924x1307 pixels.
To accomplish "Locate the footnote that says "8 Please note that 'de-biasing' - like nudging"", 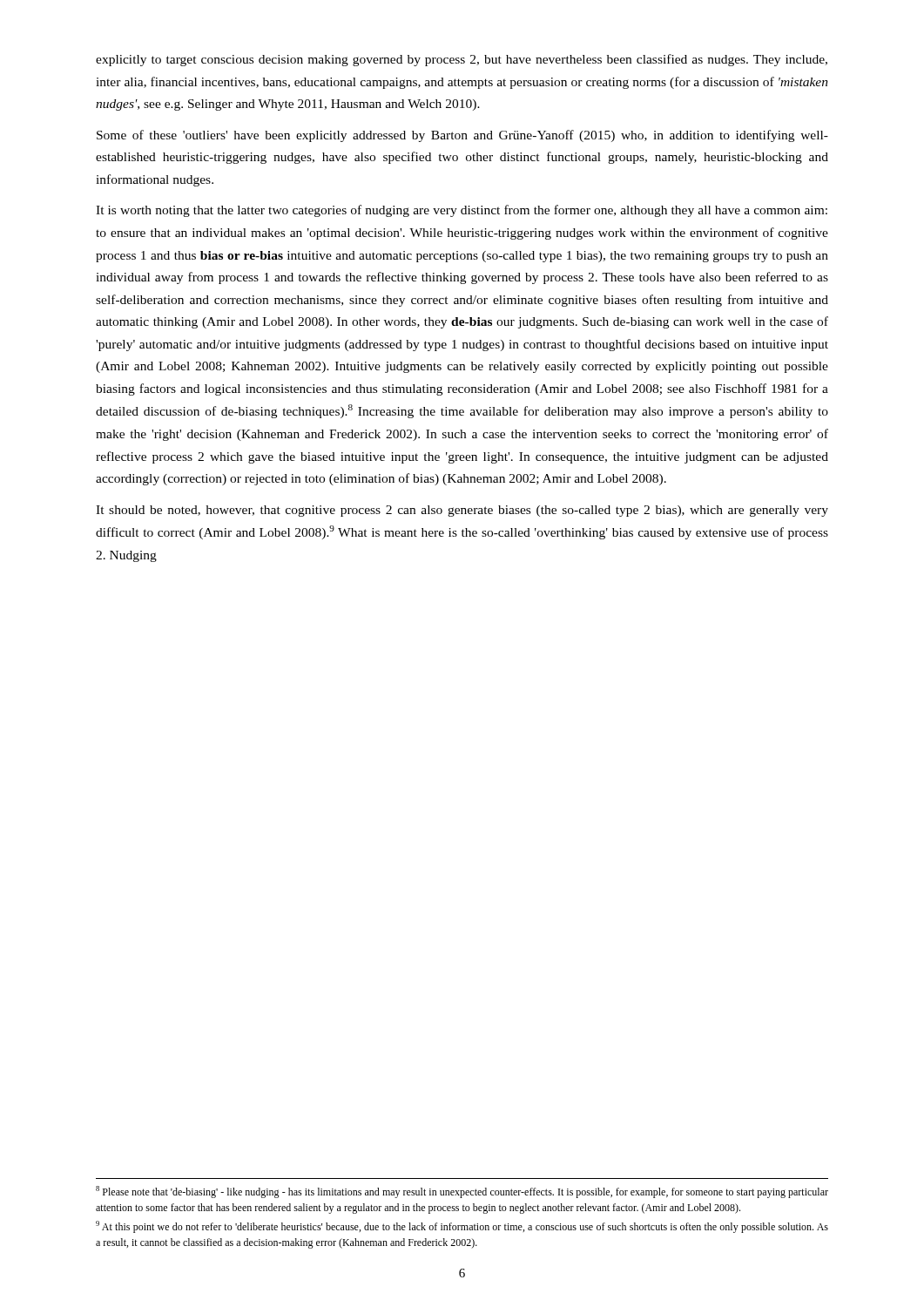I will point(462,1199).
